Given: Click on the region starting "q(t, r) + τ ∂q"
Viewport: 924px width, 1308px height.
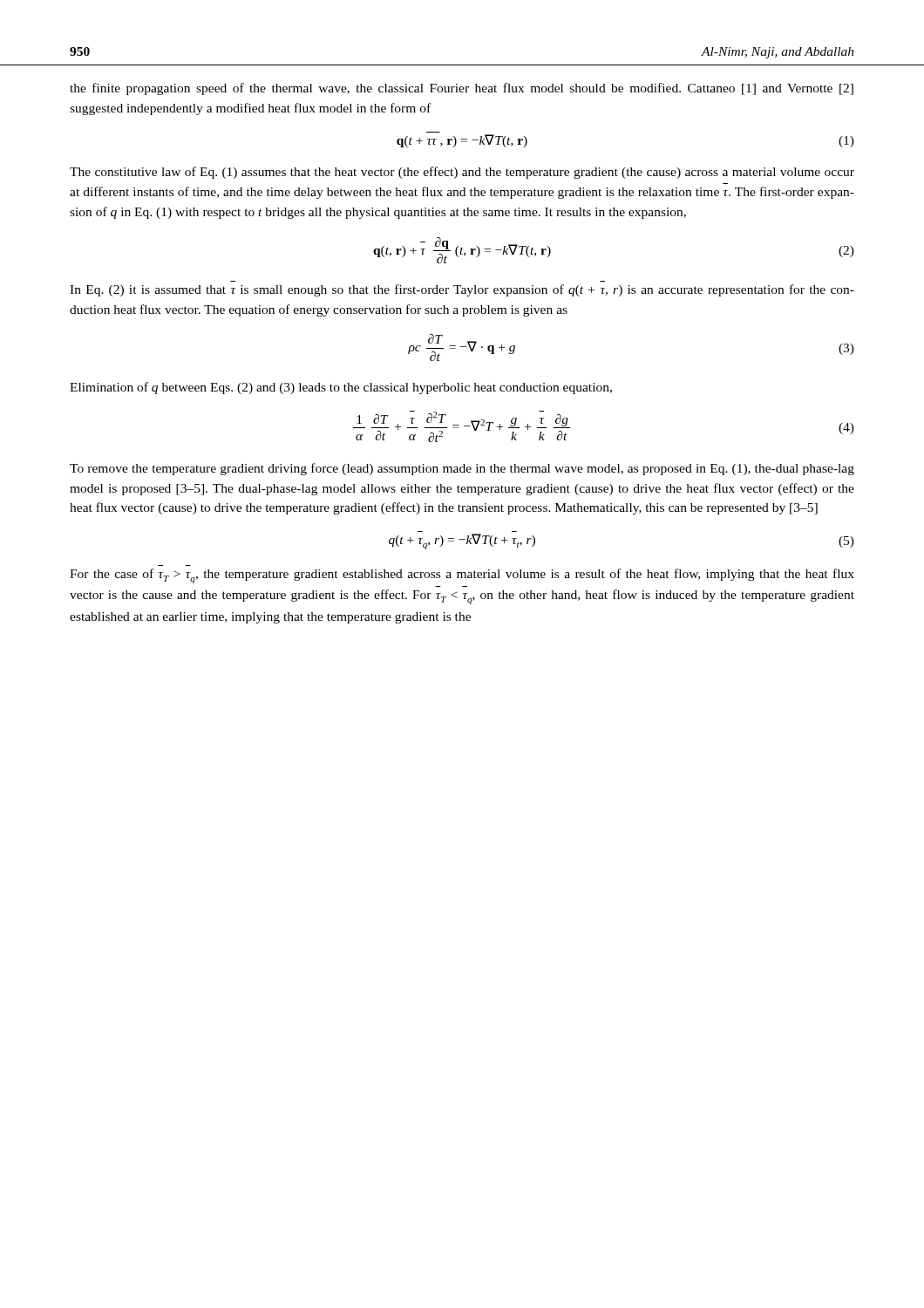Looking at the screenshot, I should pyautogui.click(x=462, y=251).
